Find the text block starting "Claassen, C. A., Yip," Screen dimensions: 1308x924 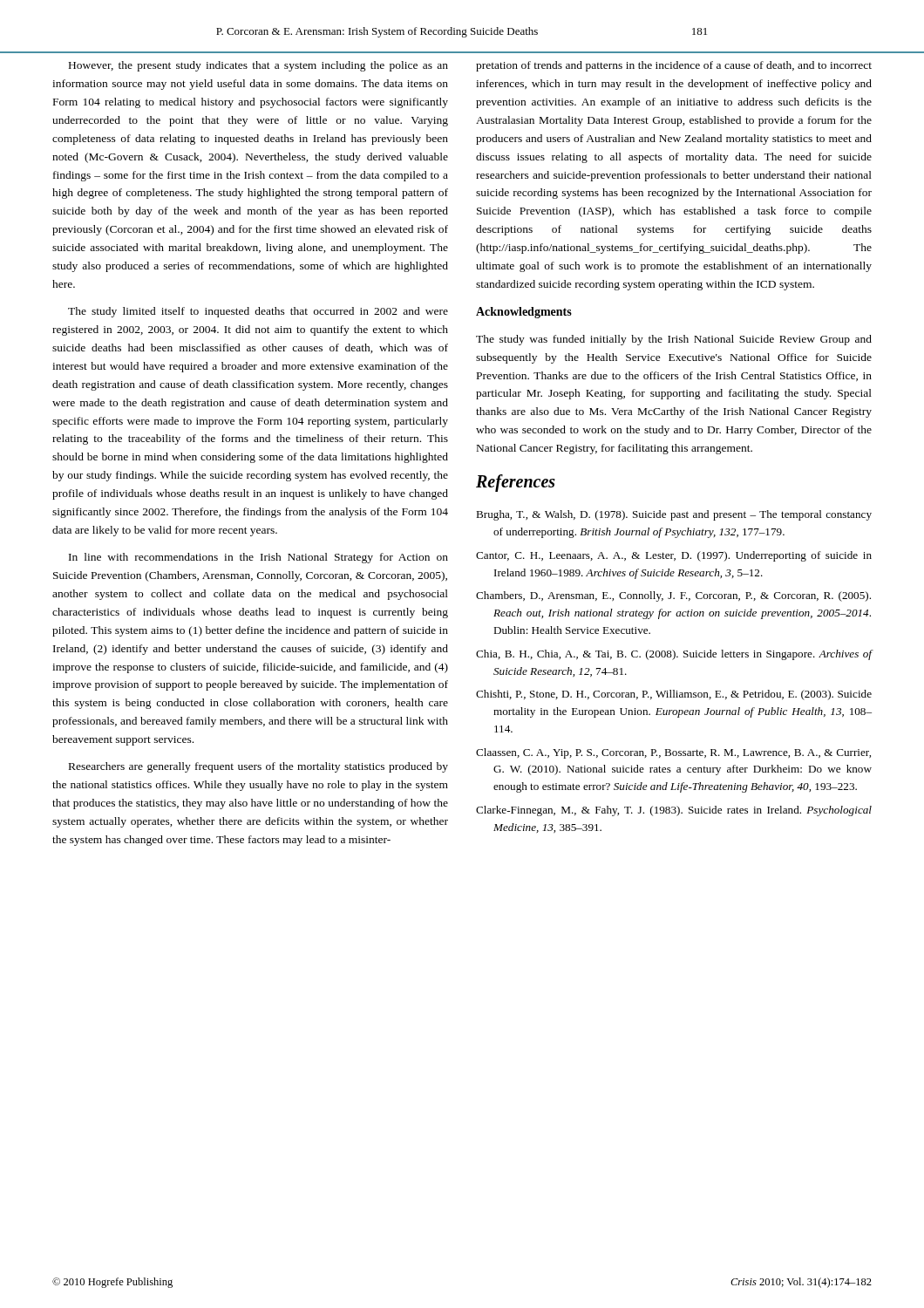tap(674, 769)
